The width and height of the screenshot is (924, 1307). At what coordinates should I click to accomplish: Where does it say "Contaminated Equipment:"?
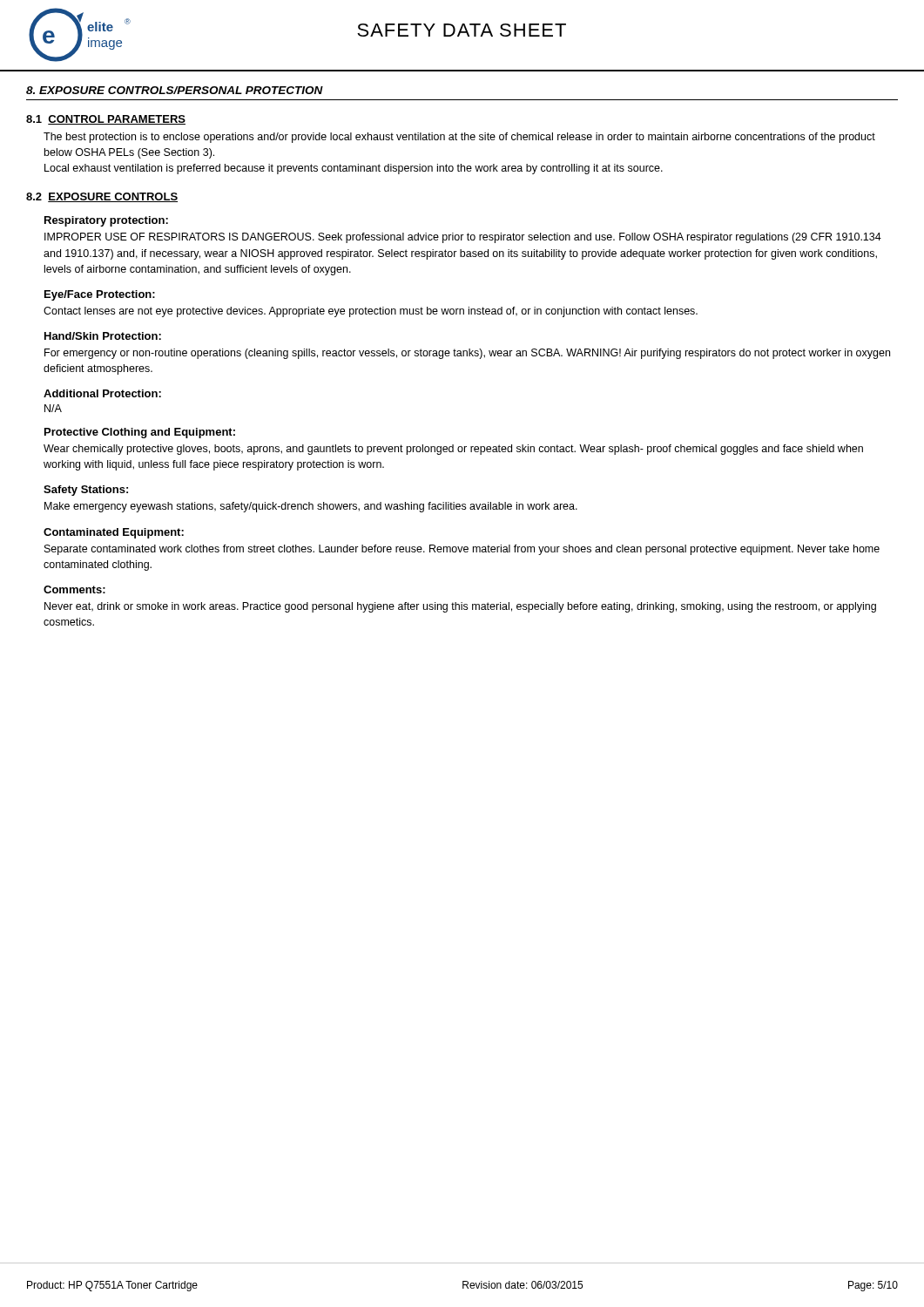(114, 532)
